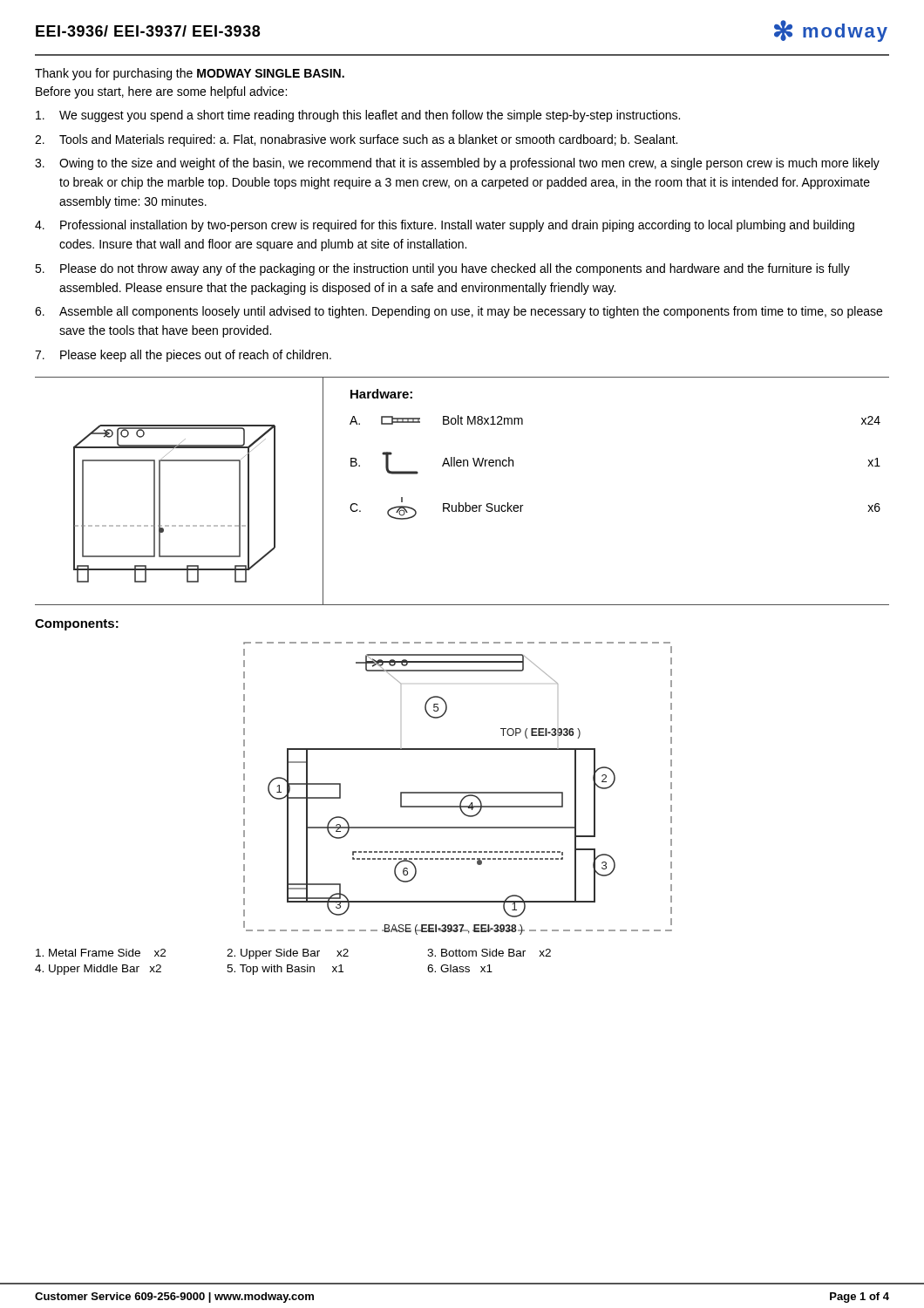Navigate to the text block starting "6. Glass x1"
924x1308 pixels.
coord(460,969)
